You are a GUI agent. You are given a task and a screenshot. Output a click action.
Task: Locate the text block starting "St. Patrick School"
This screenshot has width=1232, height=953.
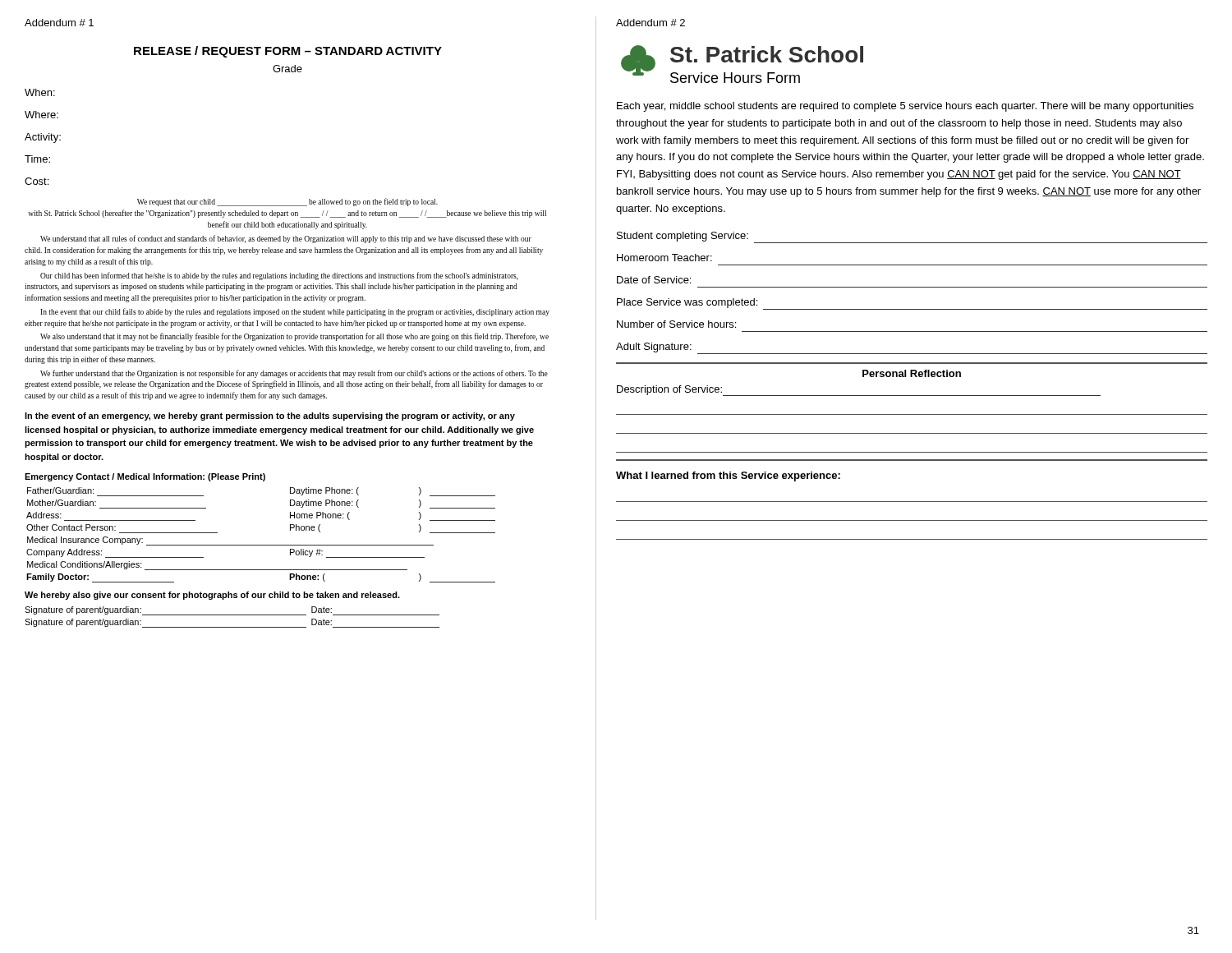[767, 54]
